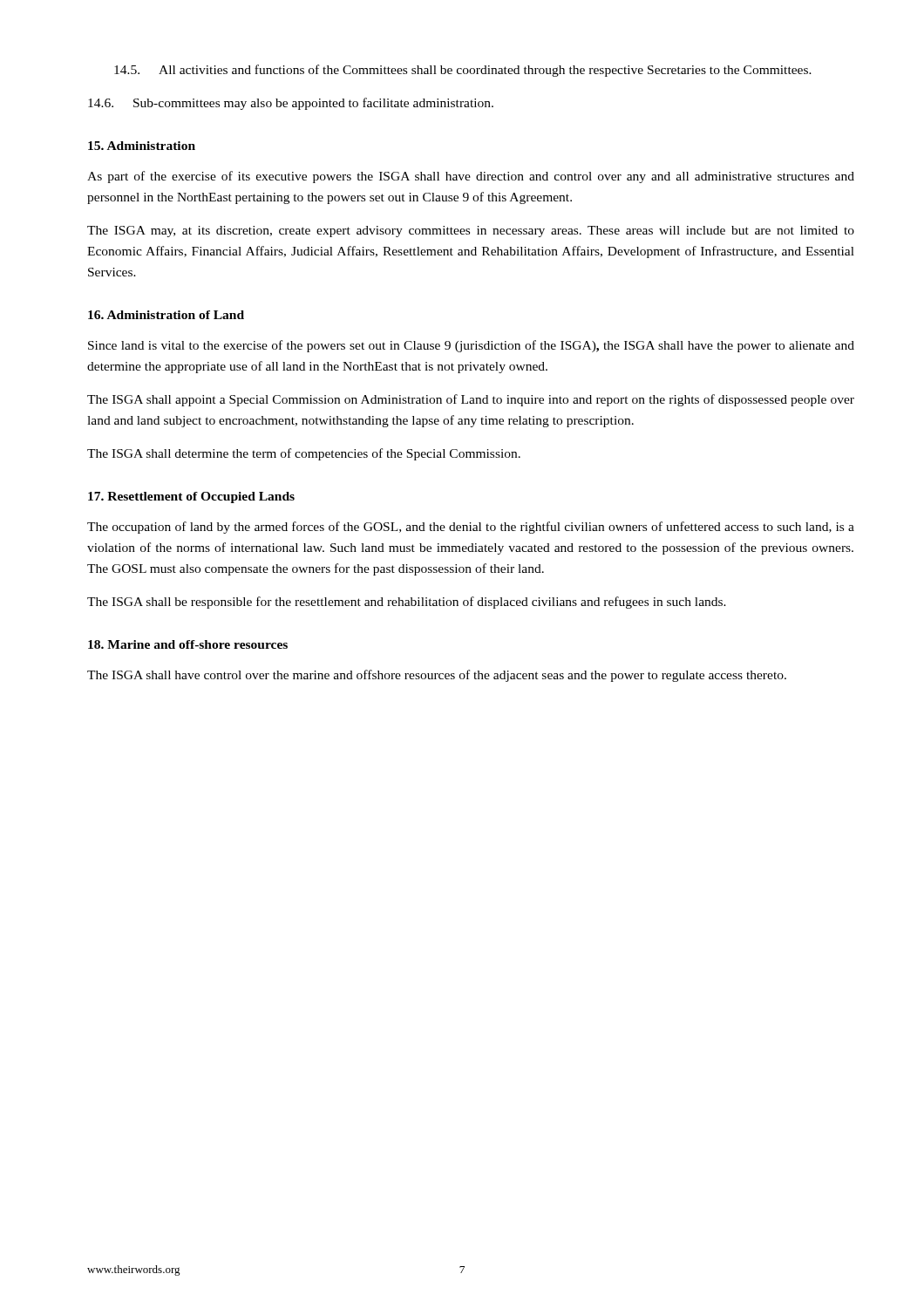Viewport: 924px width, 1308px height.
Task: Find the element starting "The ISGA shall be"
Action: click(407, 601)
